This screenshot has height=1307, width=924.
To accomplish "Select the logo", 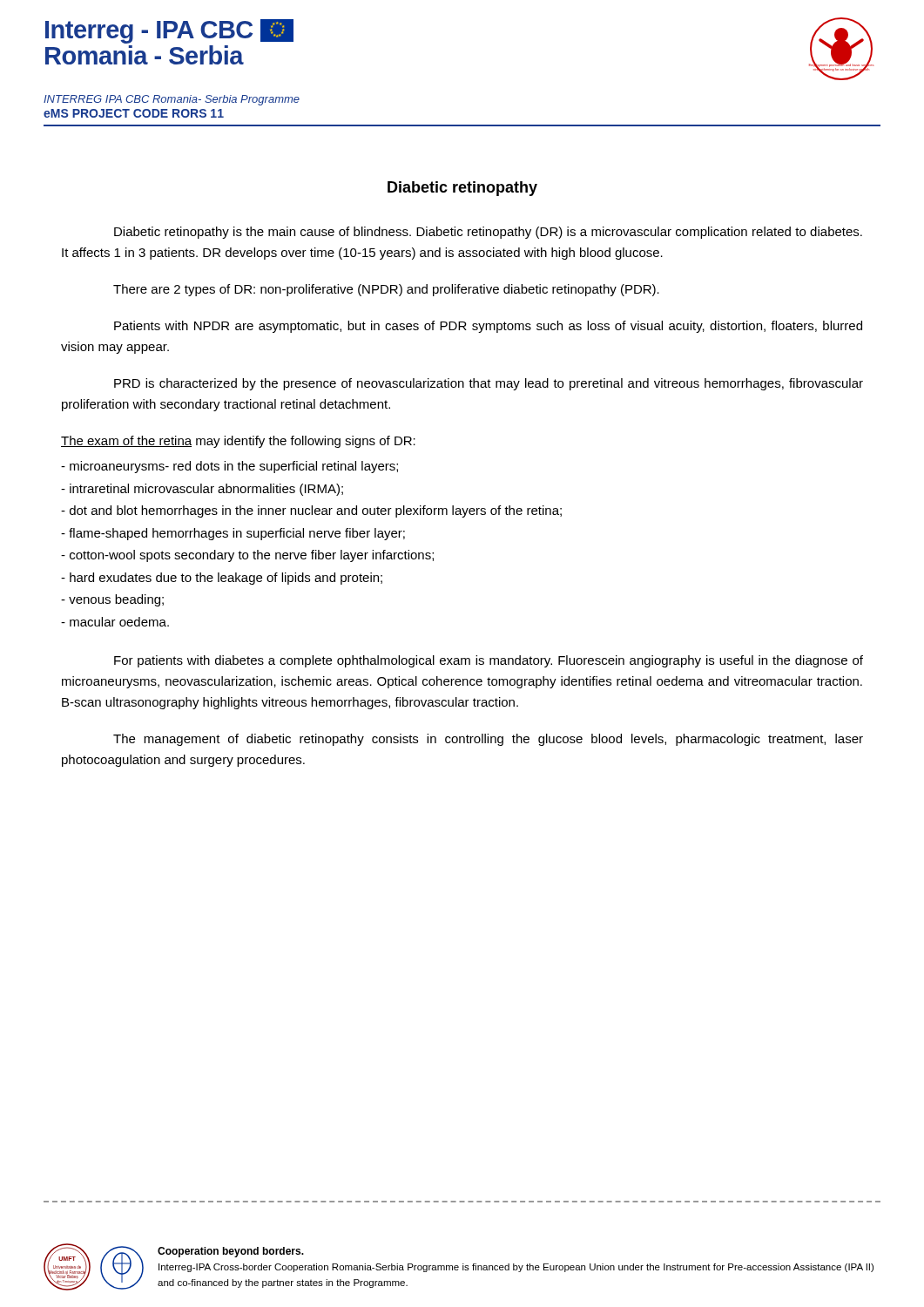I will click(x=841, y=51).
